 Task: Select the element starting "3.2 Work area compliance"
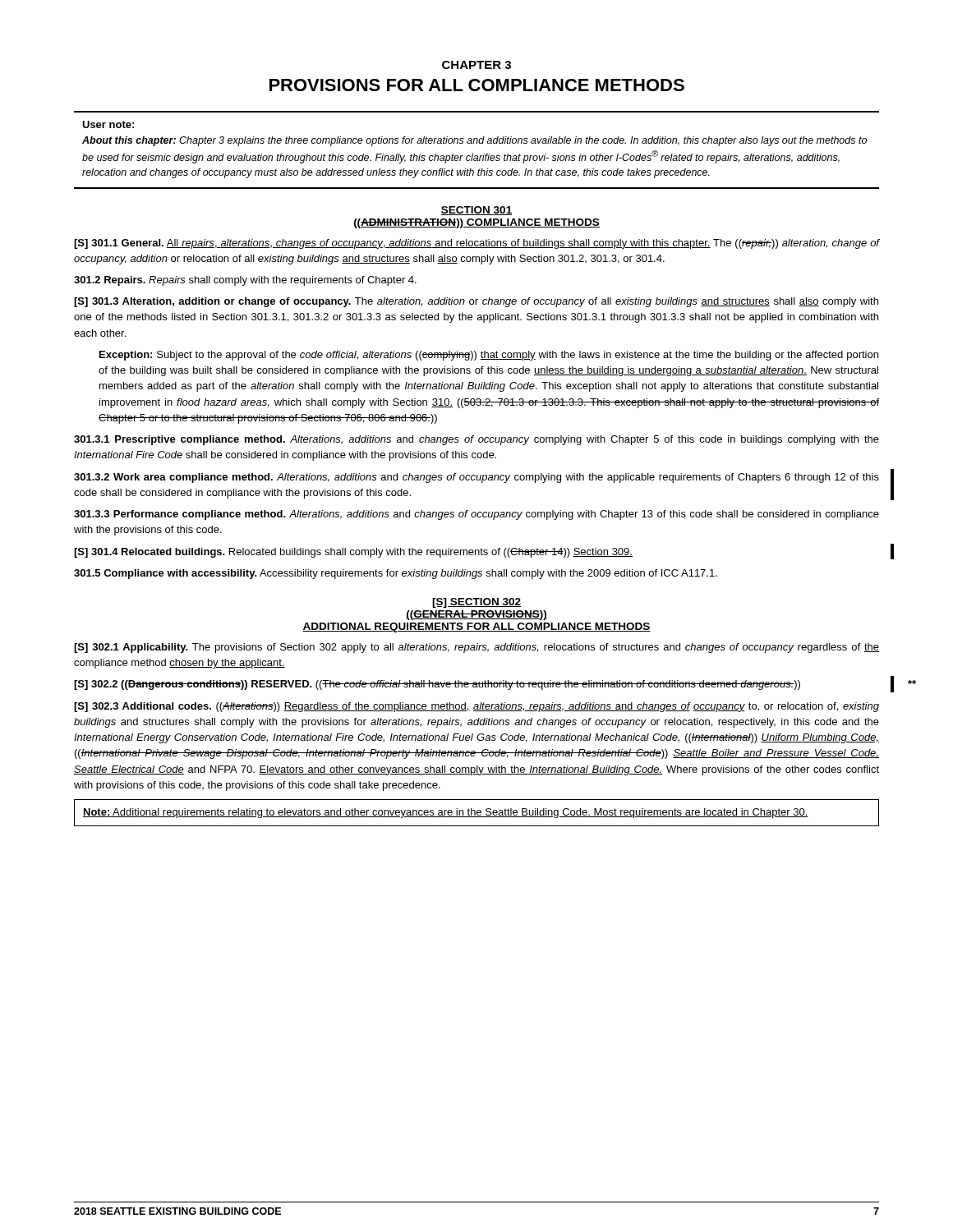click(x=476, y=484)
